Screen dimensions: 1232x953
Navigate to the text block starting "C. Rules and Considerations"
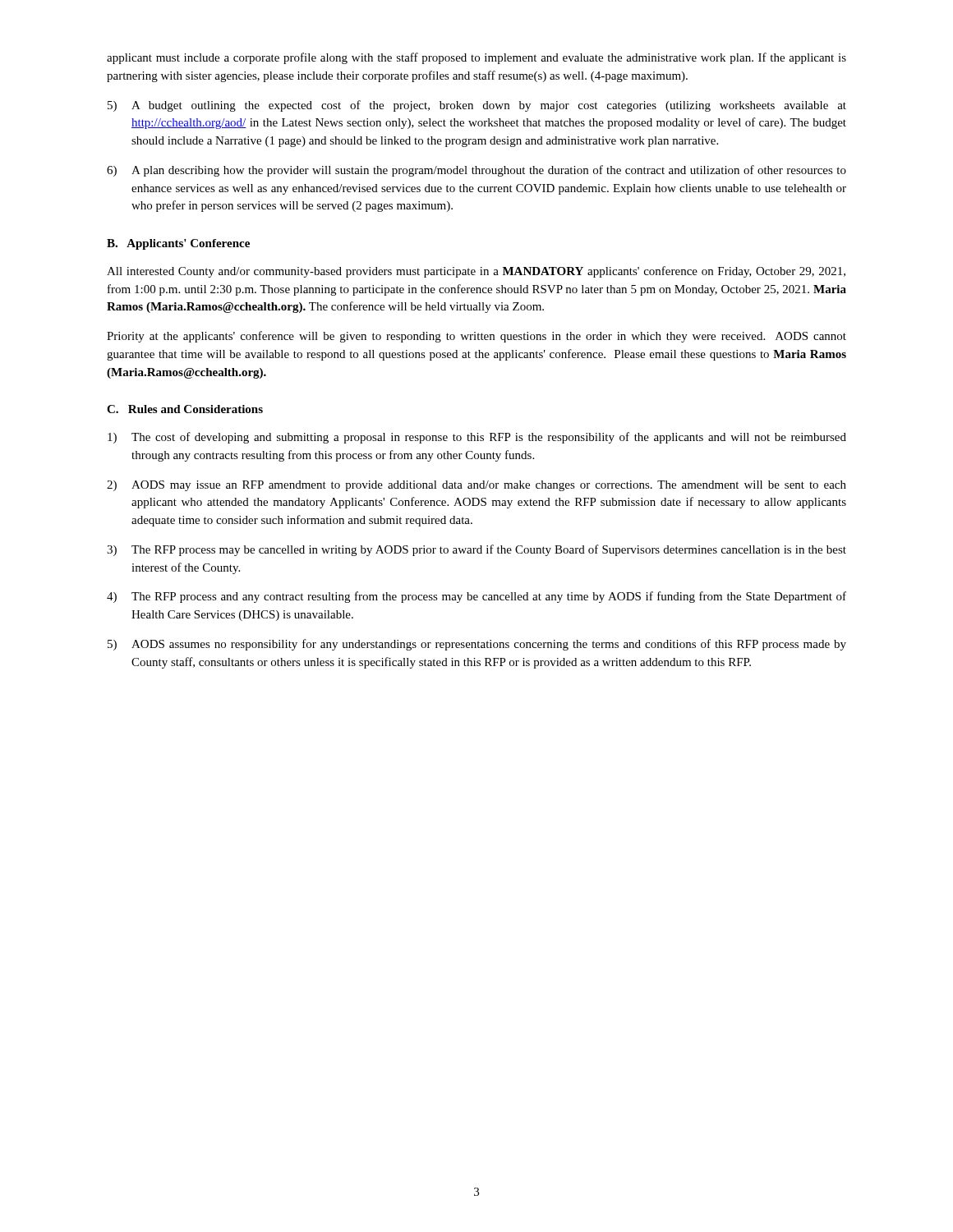pyautogui.click(x=185, y=409)
